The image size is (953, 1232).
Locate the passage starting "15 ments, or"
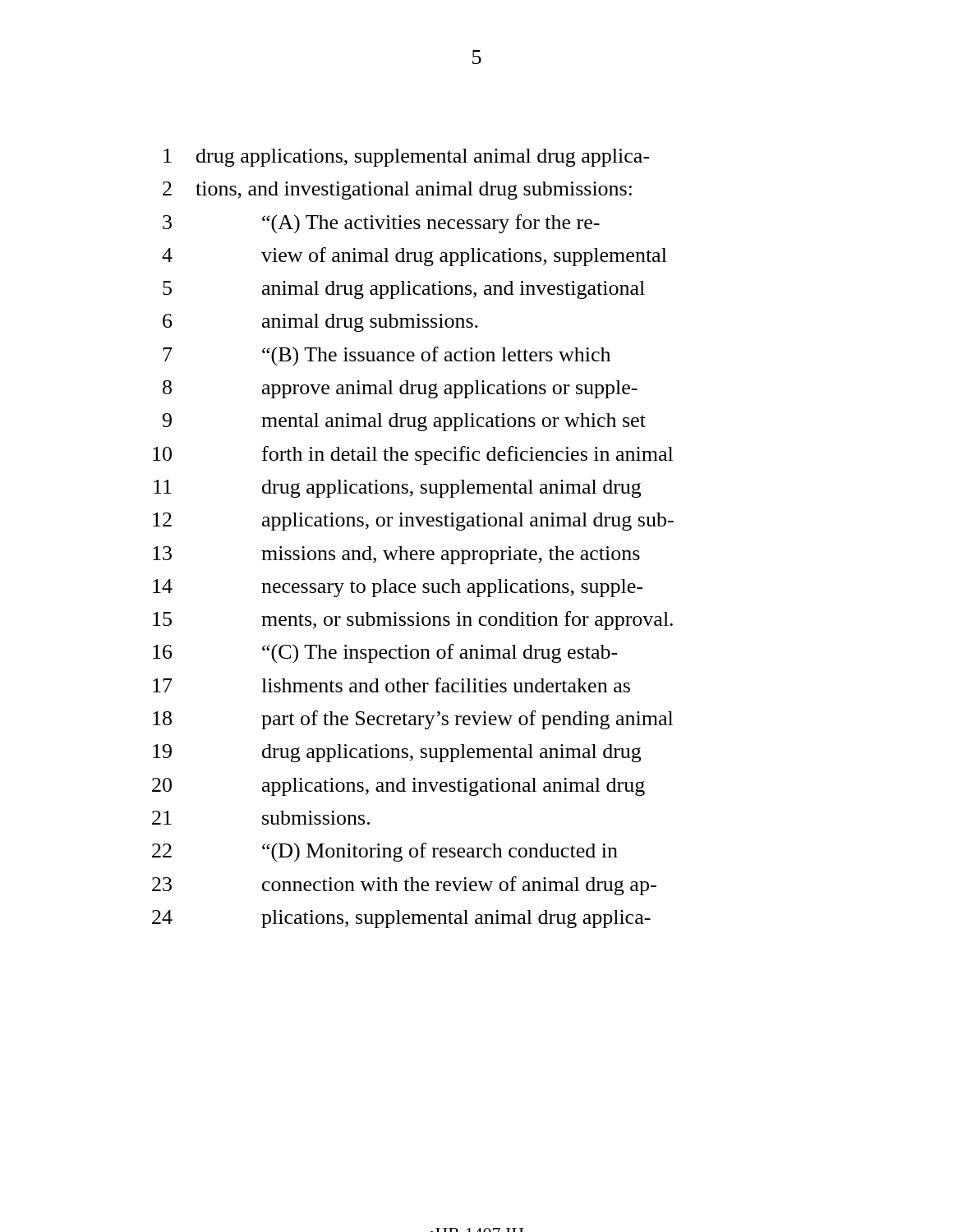coord(476,620)
